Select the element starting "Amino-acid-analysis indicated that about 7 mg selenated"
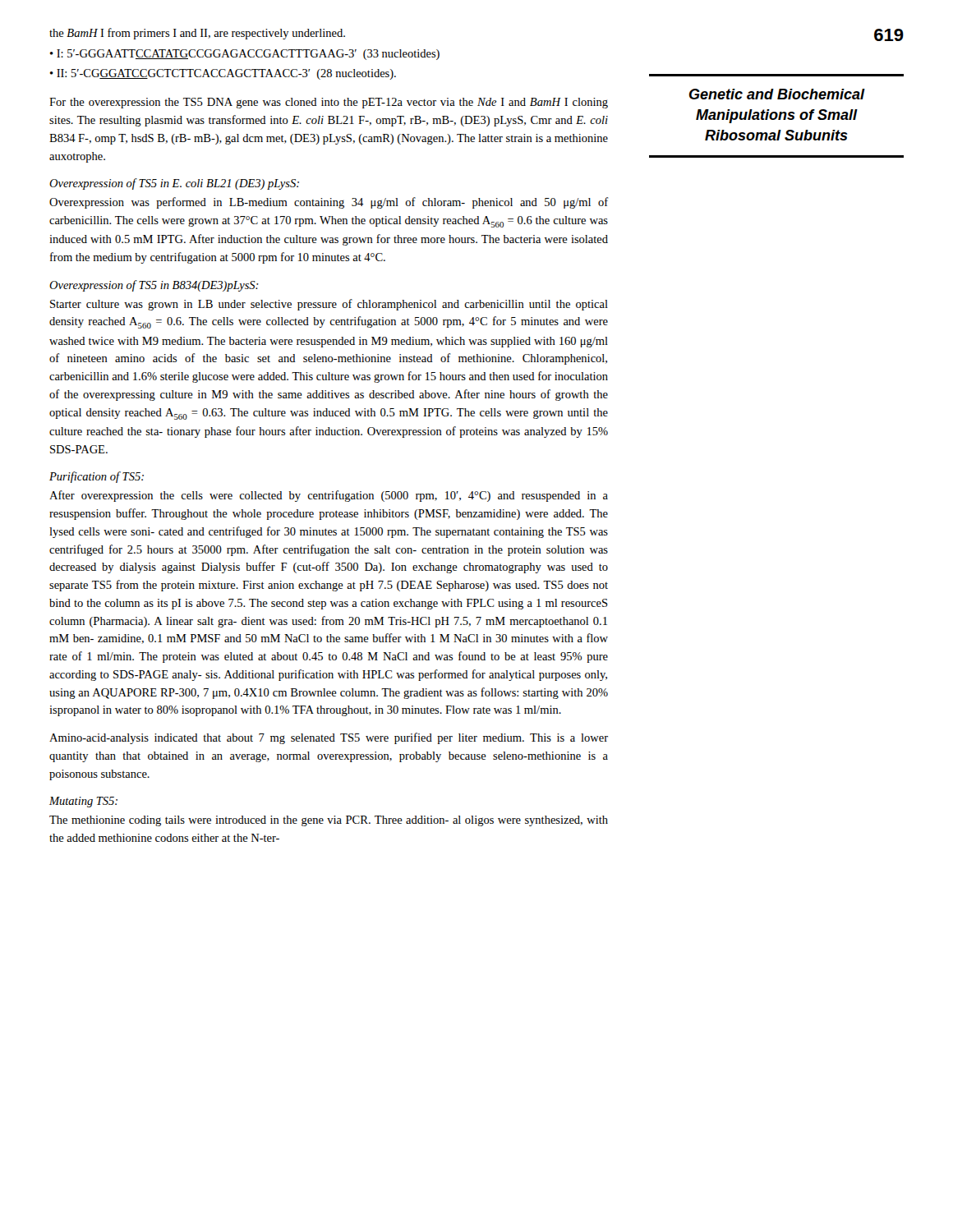 click(329, 756)
